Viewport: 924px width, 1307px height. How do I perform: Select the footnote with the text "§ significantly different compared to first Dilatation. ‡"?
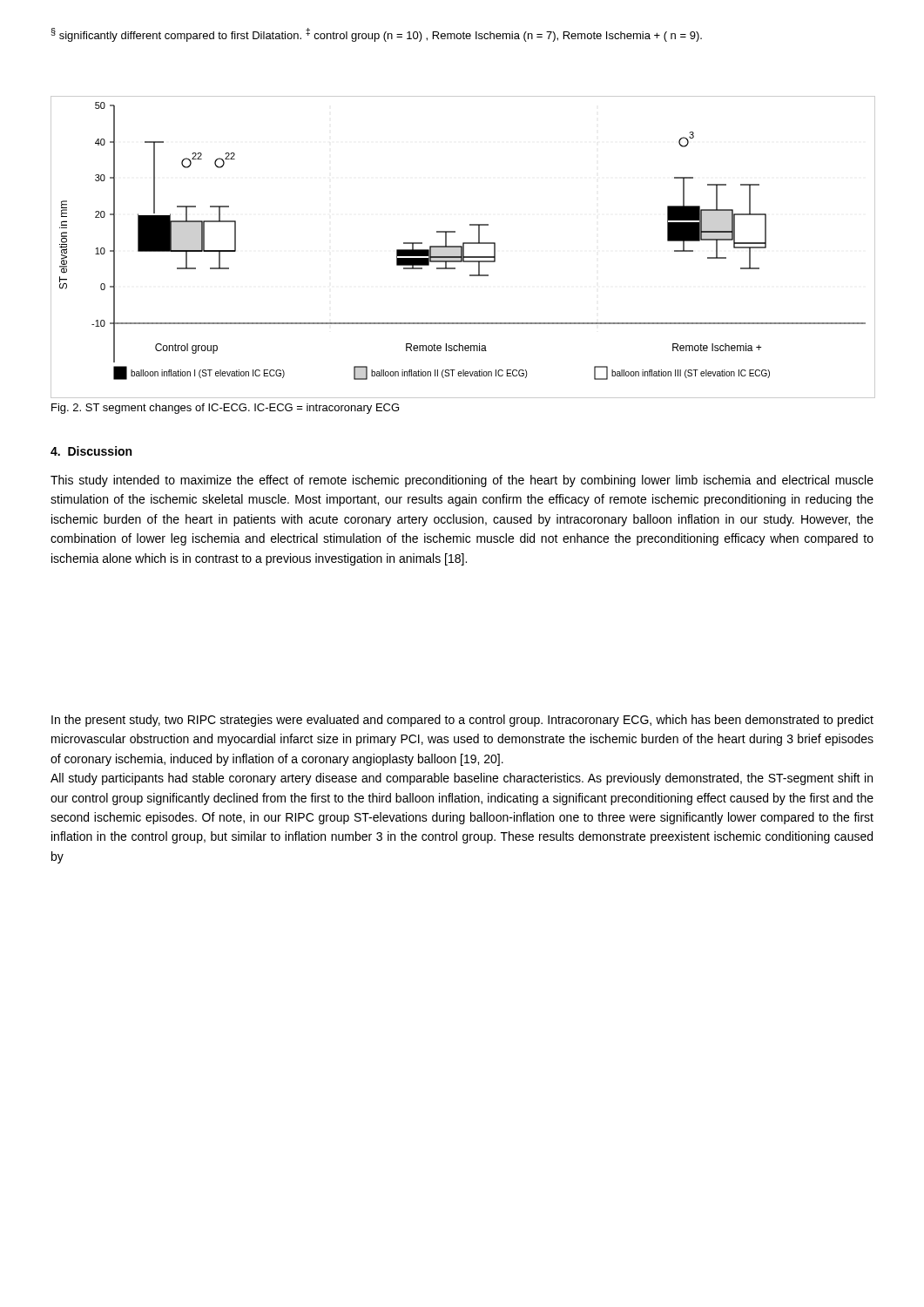click(x=377, y=34)
